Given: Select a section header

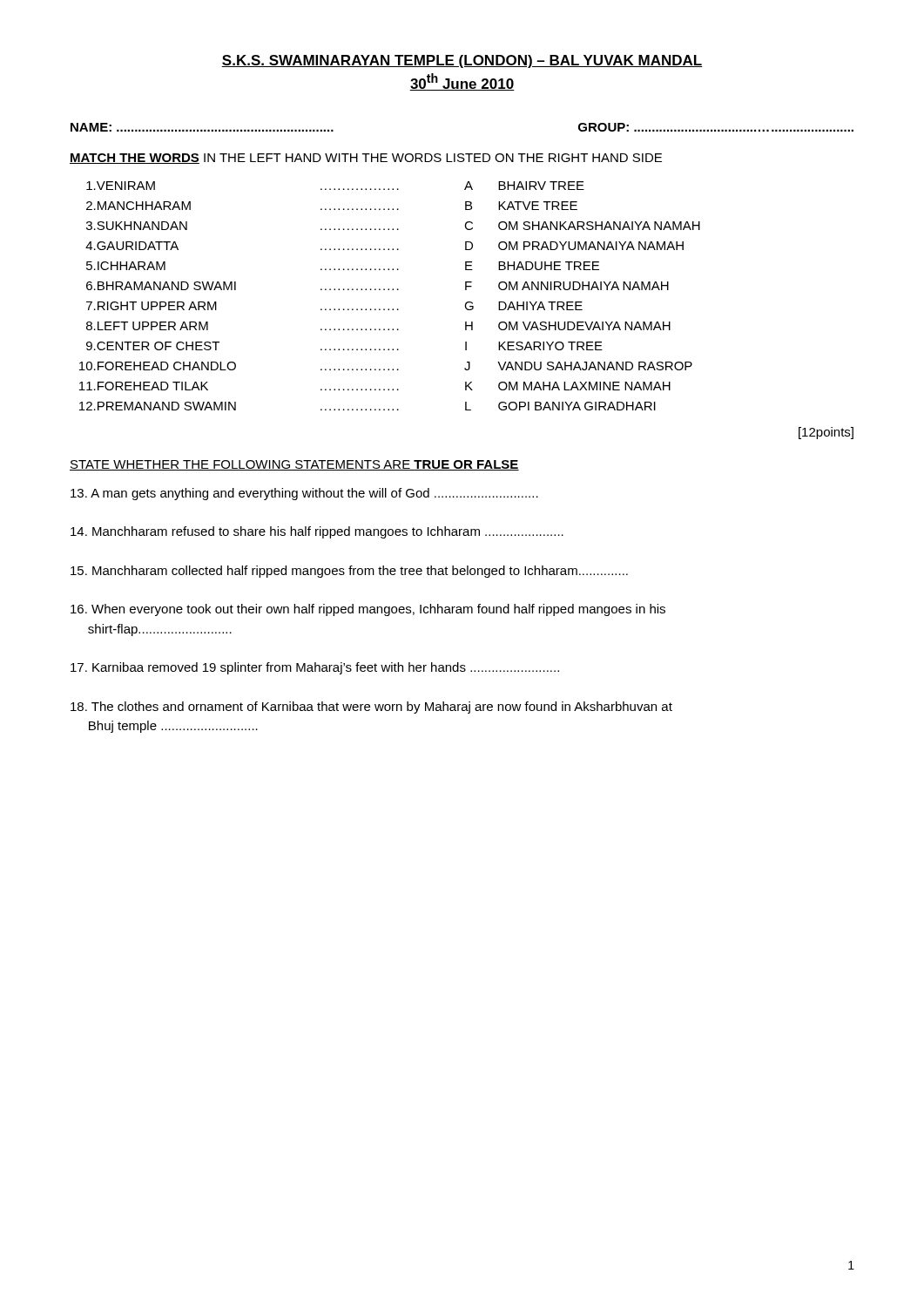Looking at the screenshot, I should pyautogui.click(x=294, y=464).
